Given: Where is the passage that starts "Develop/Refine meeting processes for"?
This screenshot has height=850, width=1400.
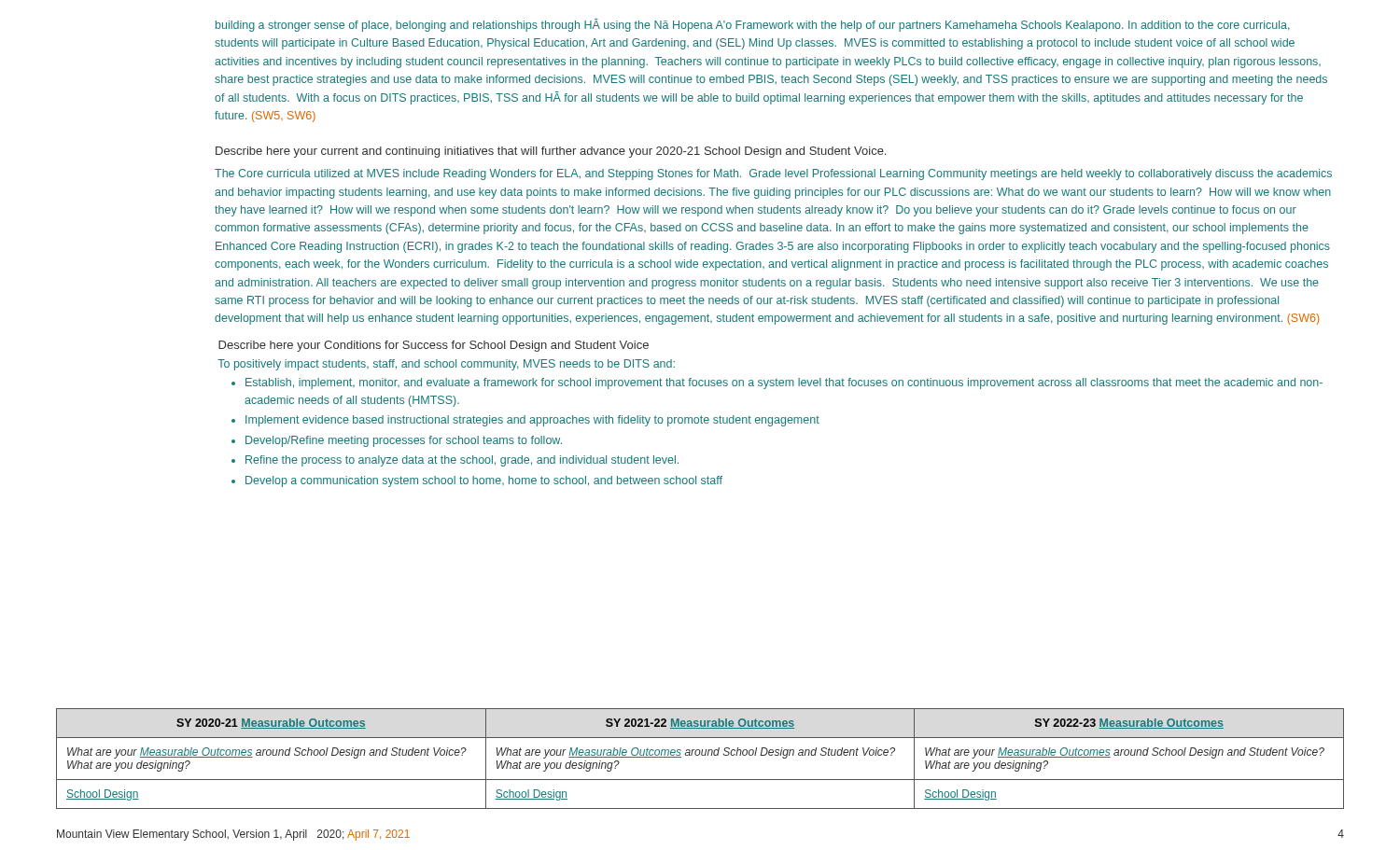Looking at the screenshot, I should tap(404, 440).
